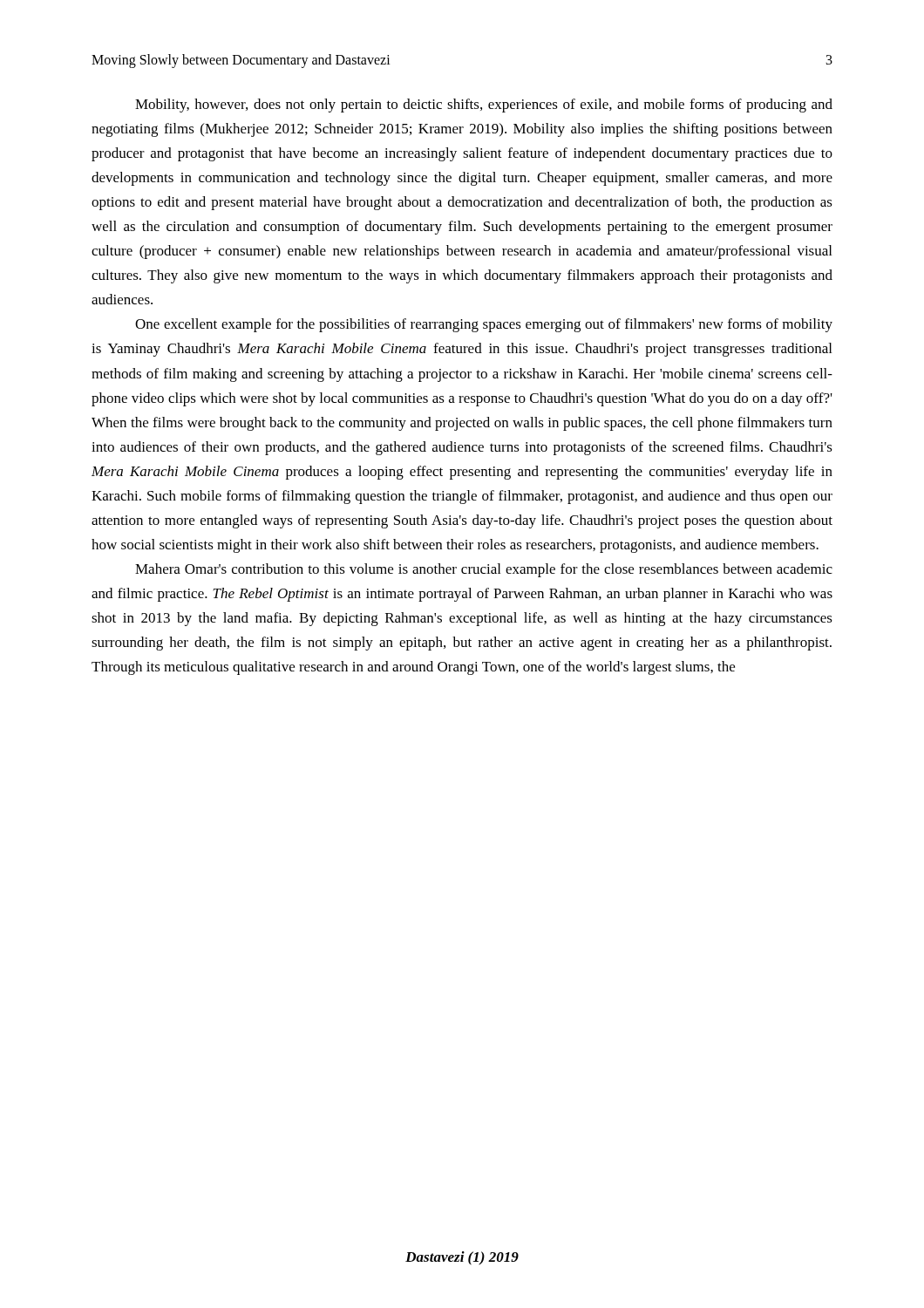
Task: Select the element starting "Mobility, however, does not"
Action: click(x=462, y=202)
